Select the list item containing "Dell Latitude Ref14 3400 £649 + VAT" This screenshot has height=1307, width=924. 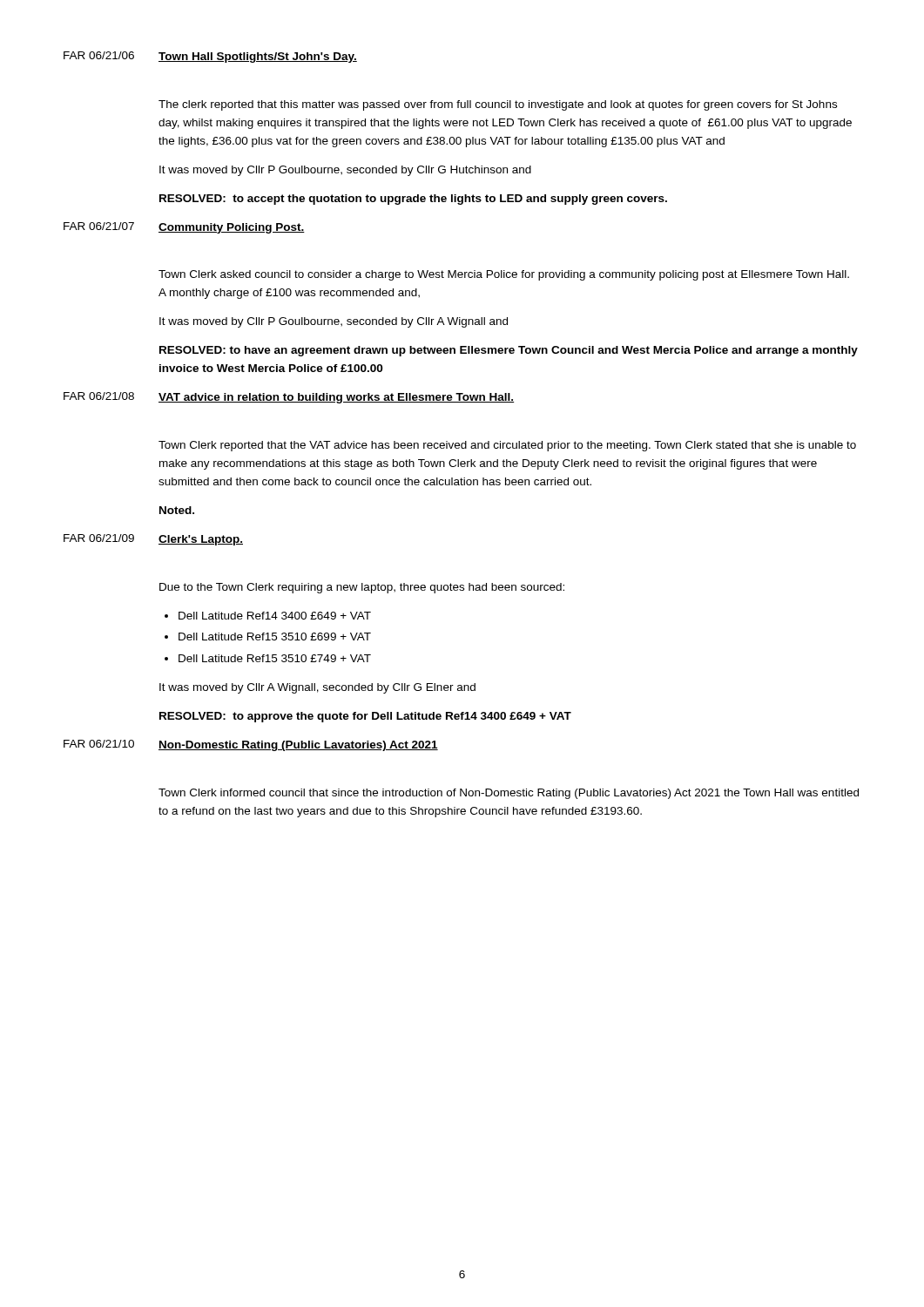pyautogui.click(x=274, y=615)
